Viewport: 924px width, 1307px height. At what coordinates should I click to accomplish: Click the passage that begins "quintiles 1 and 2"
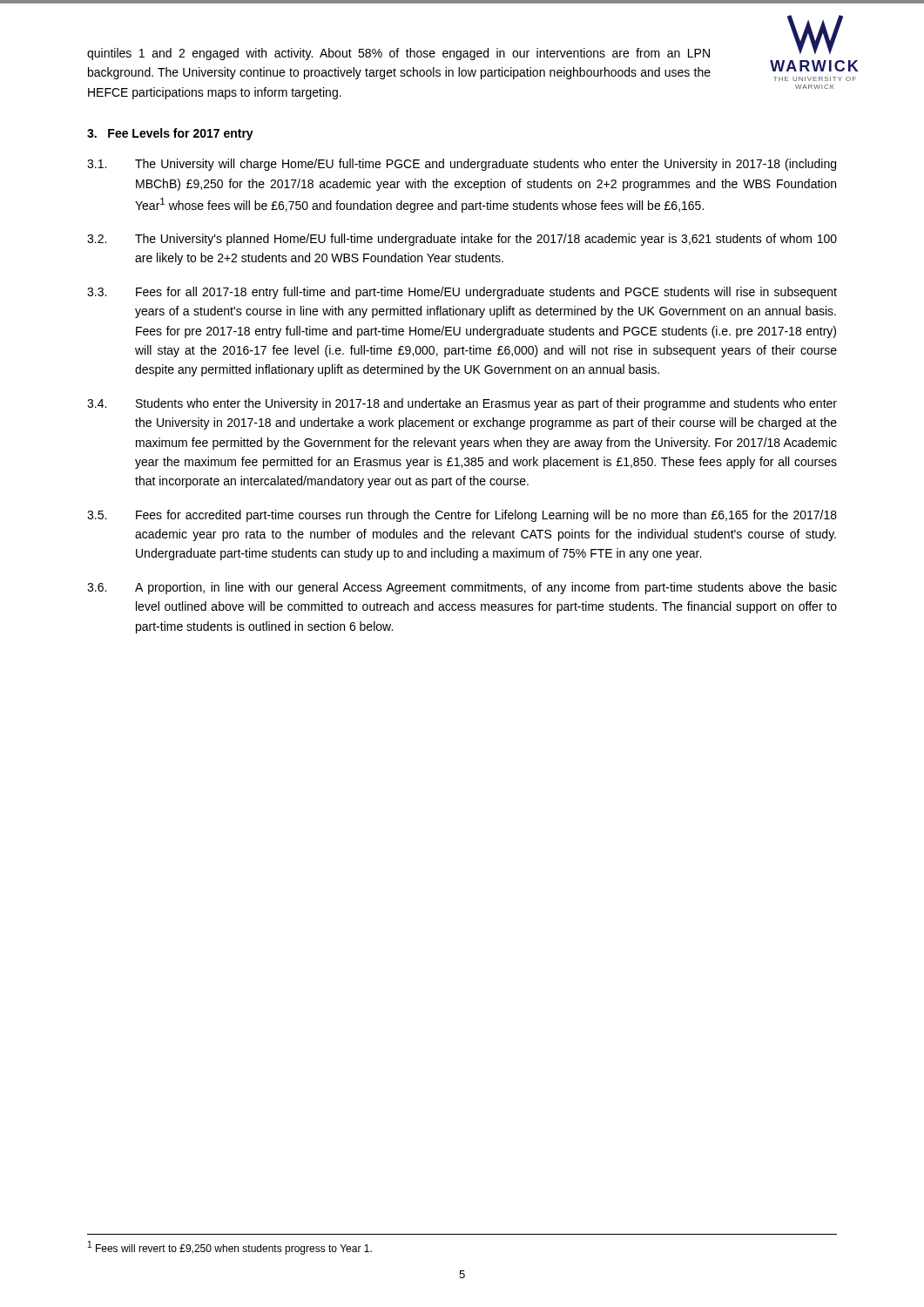coord(399,73)
